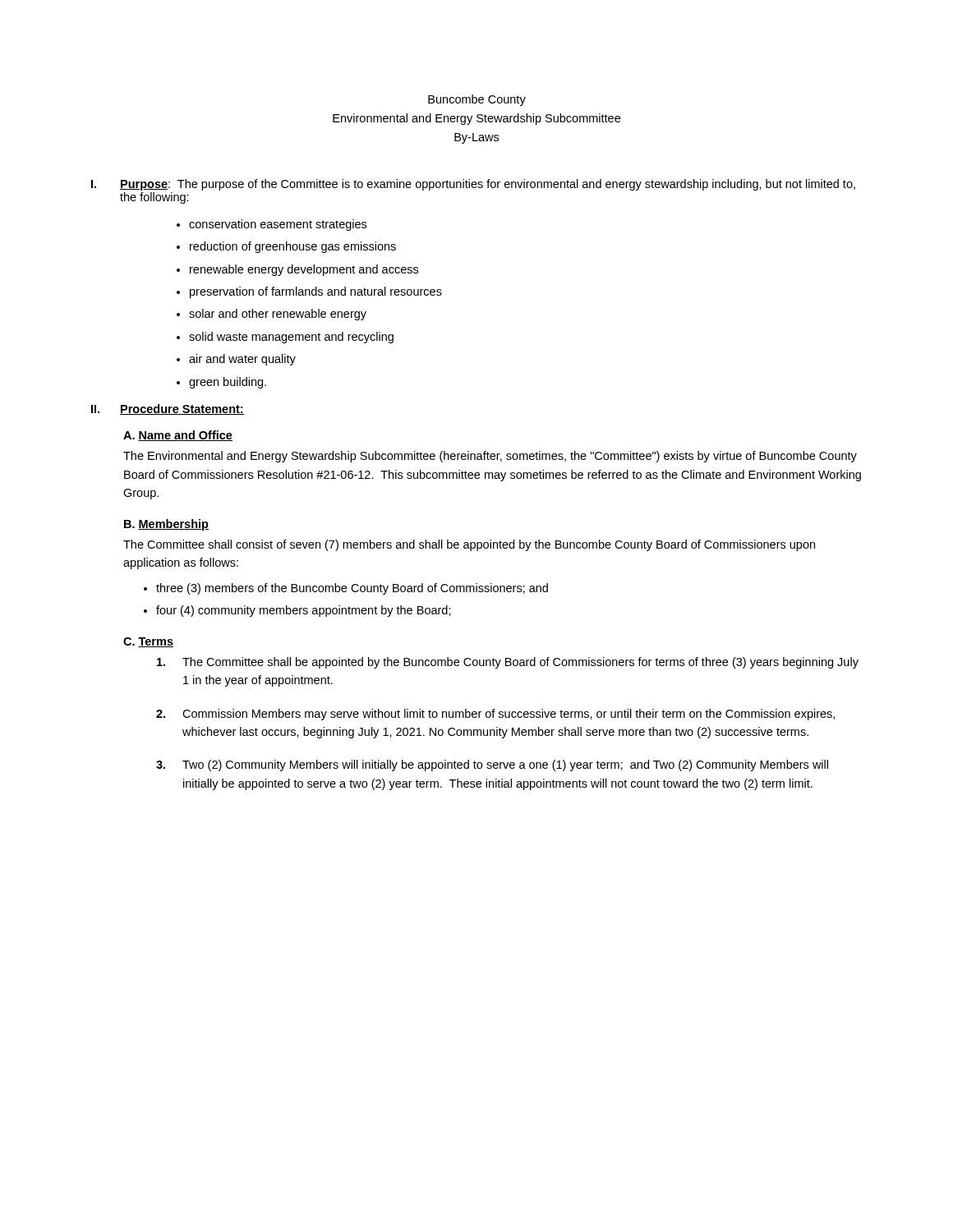Find "II. Procedure Statement:" on this page
Screen dimensions: 1232x953
(x=167, y=409)
